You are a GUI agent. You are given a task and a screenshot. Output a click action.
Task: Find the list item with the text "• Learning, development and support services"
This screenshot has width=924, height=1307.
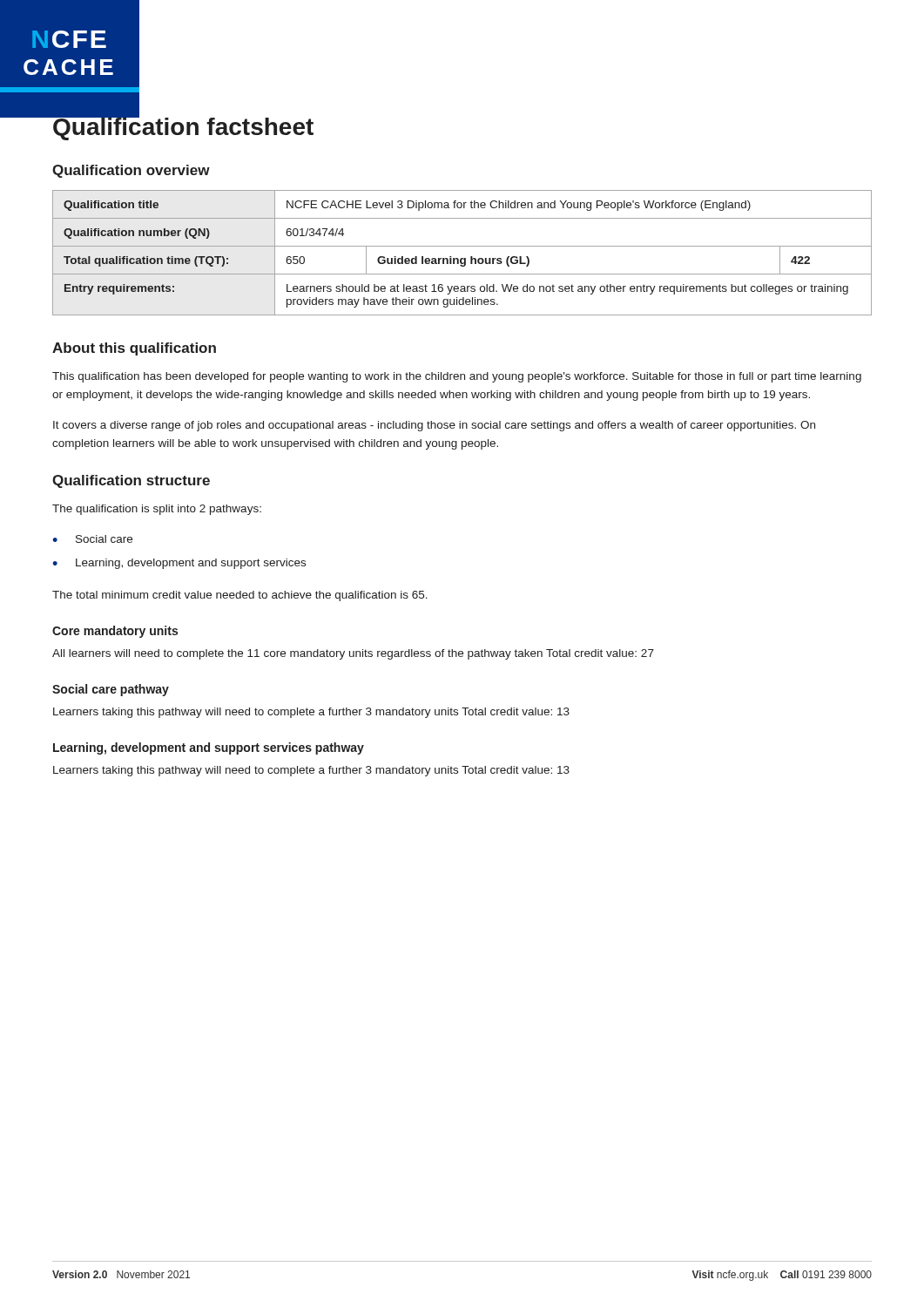pyautogui.click(x=179, y=564)
